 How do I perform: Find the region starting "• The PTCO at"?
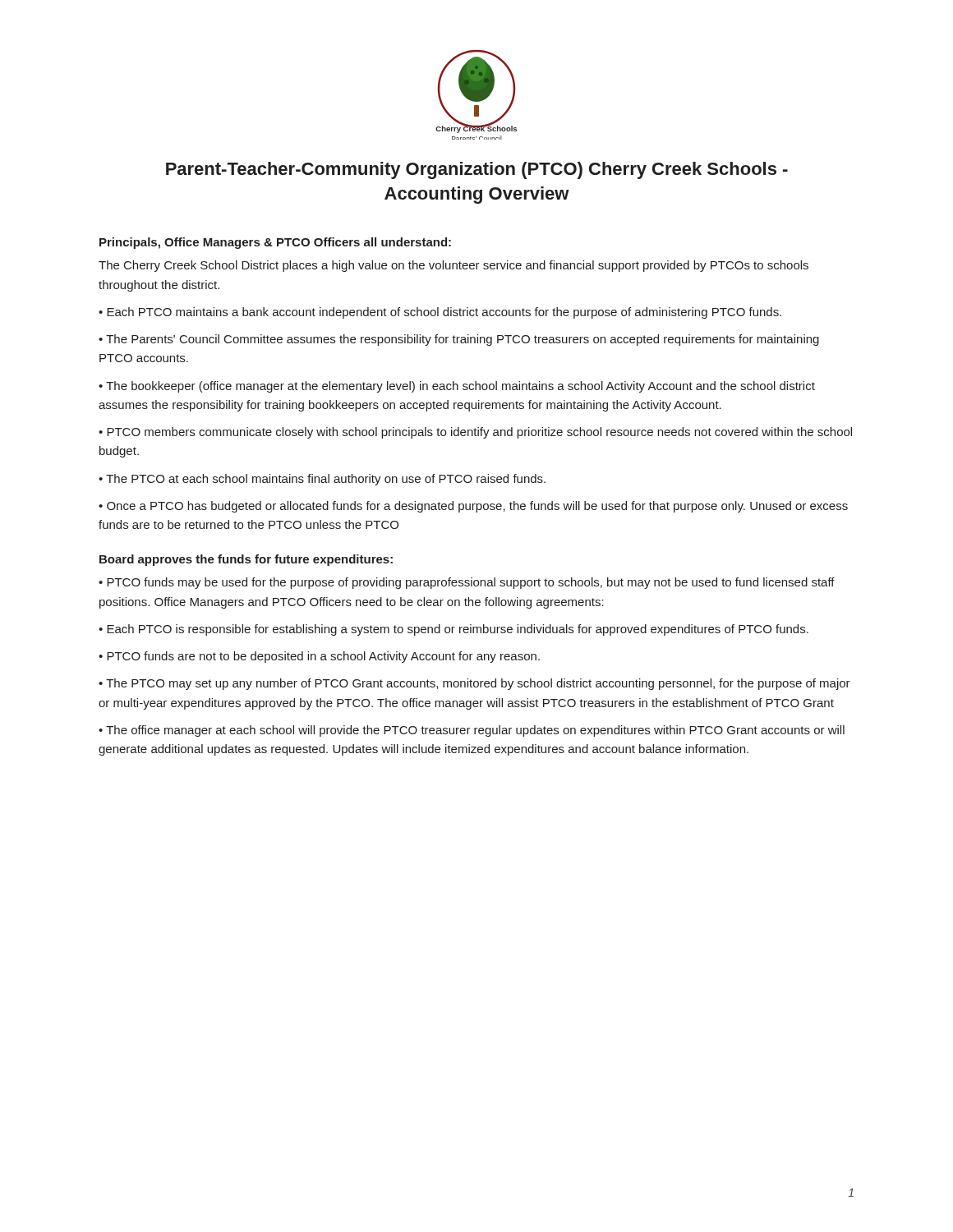[323, 478]
